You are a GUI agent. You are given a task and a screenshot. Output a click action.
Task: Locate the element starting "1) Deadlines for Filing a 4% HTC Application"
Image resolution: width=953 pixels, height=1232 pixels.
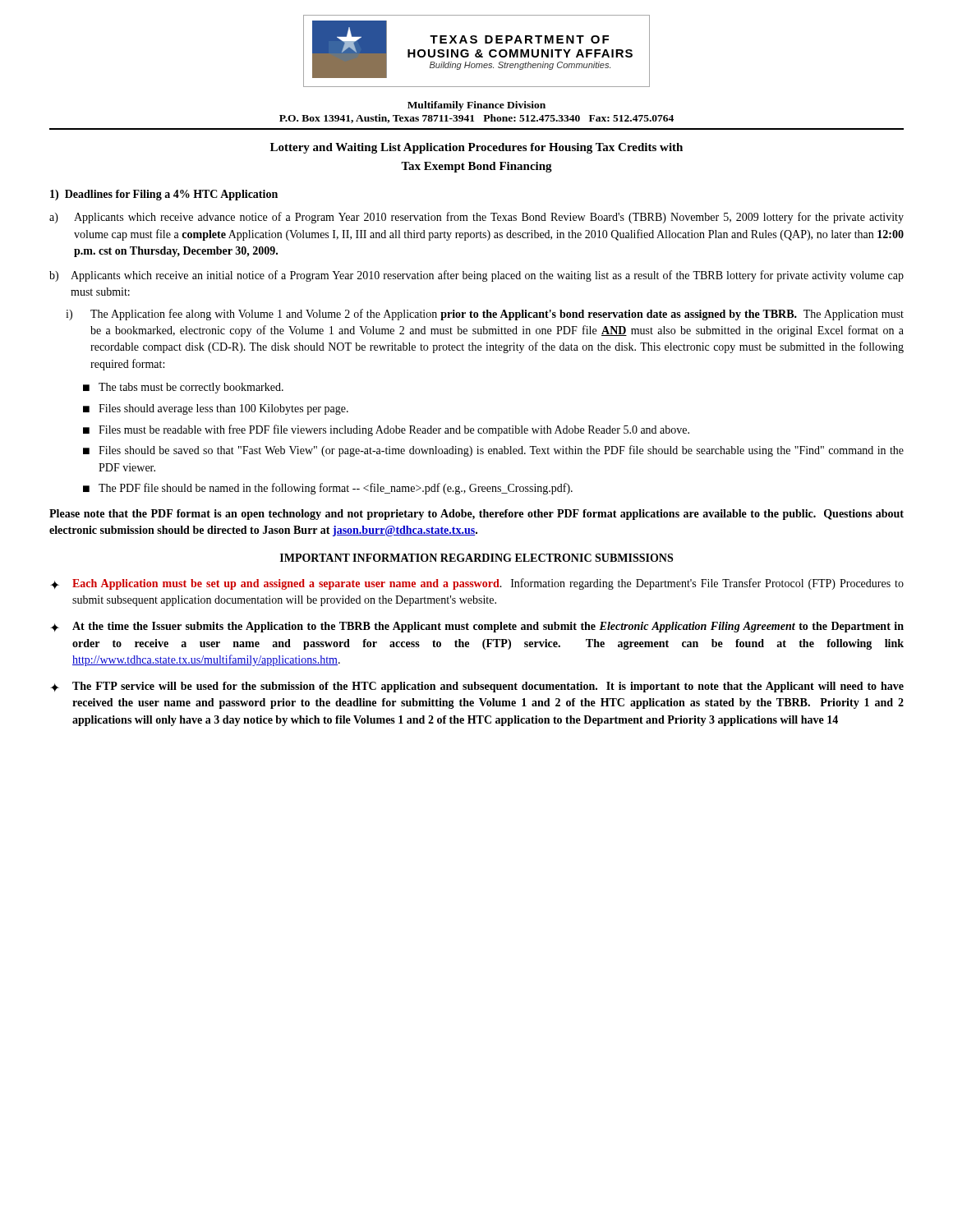click(164, 194)
